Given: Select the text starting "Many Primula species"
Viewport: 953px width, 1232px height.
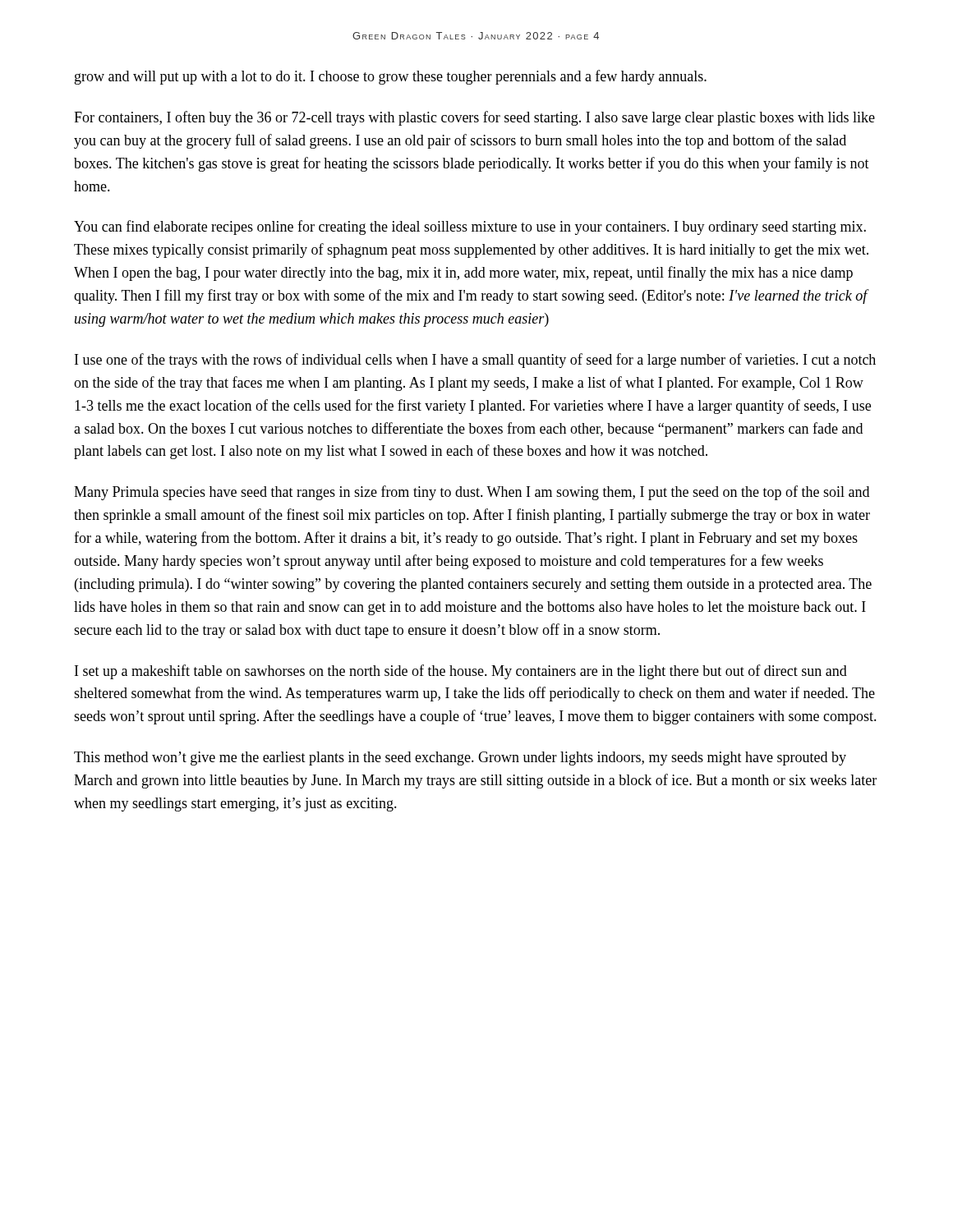Looking at the screenshot, I should 473,561.
